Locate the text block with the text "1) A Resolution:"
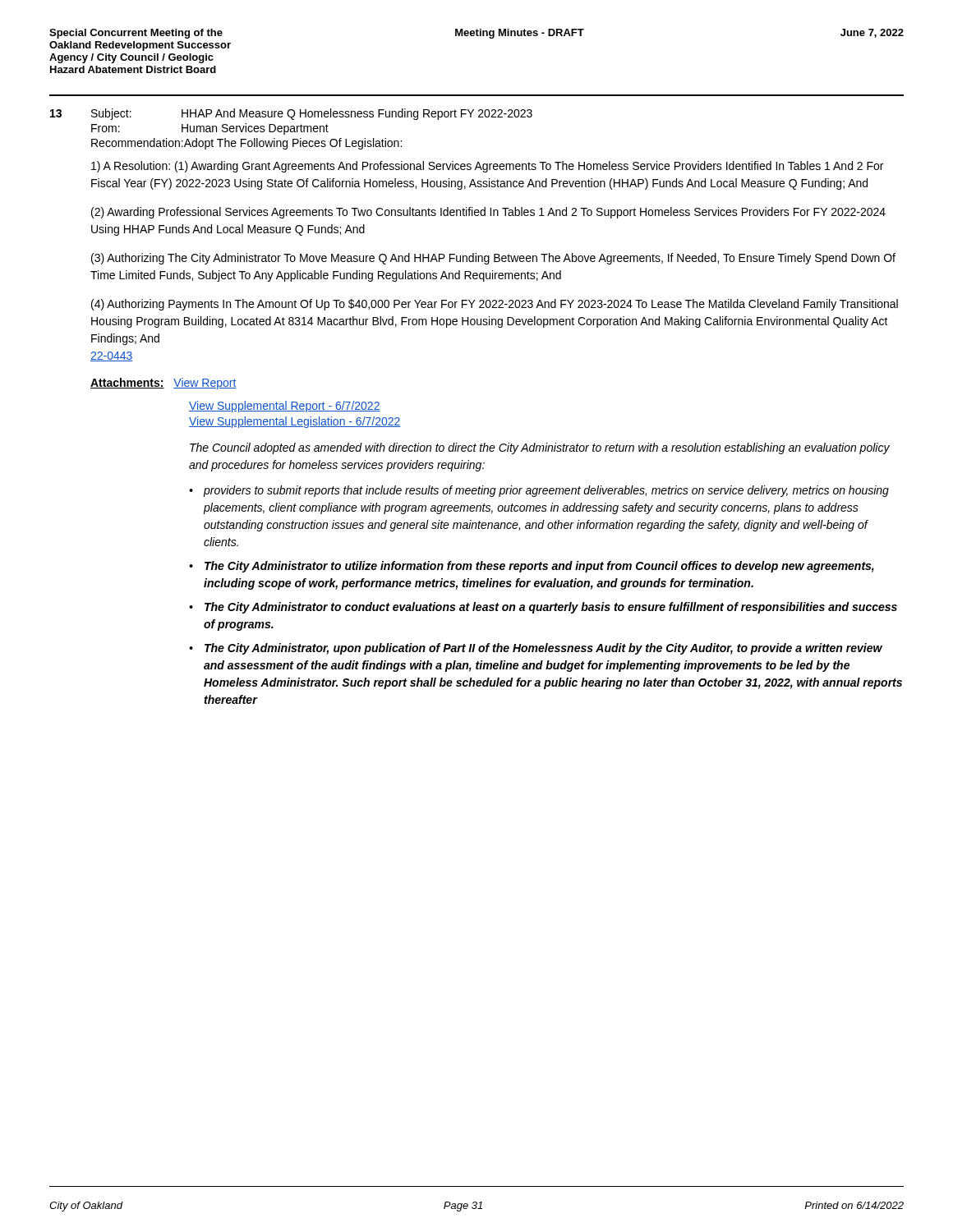Viewport: 953px width, 1232px height. (x=487, y=175)
